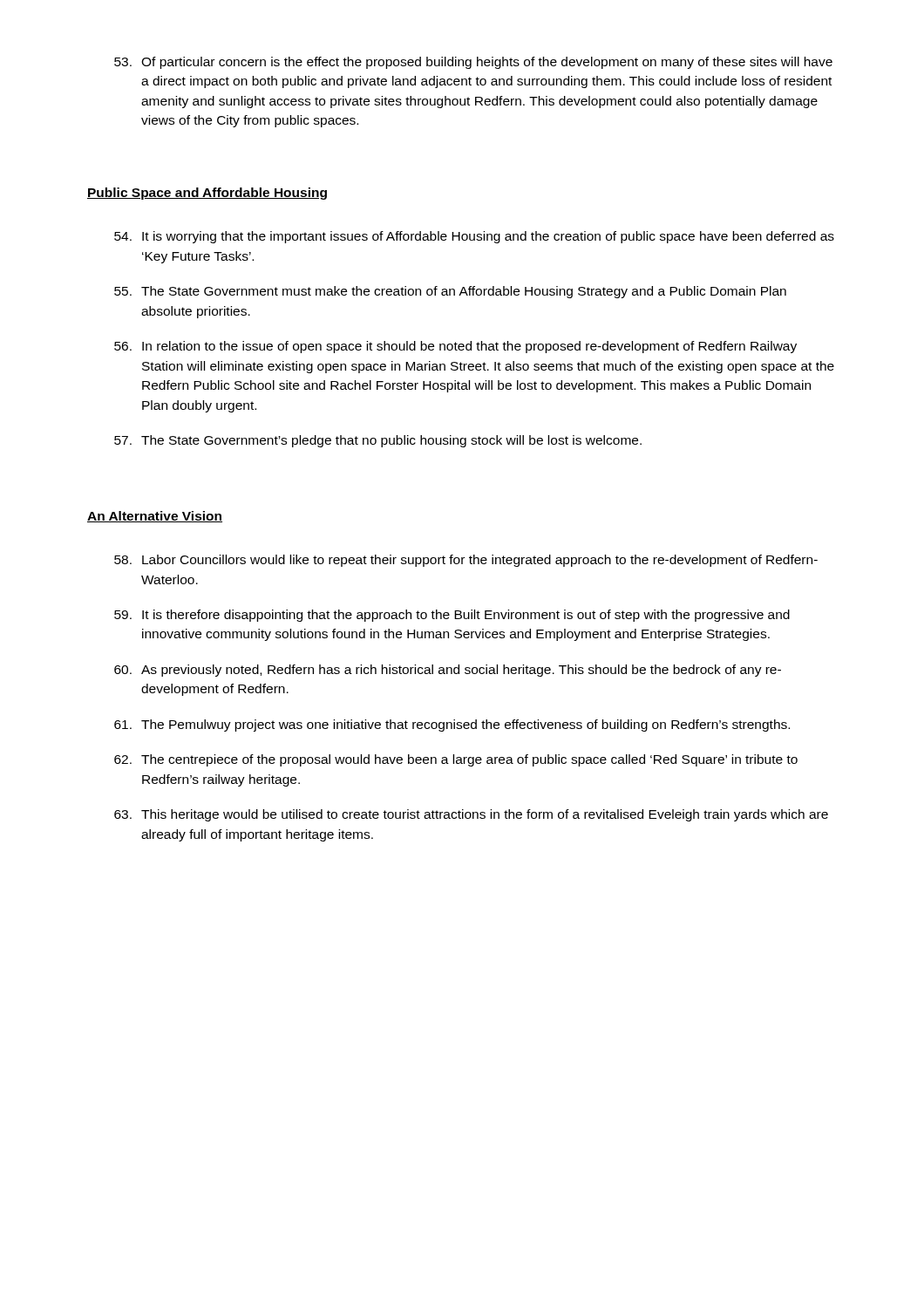Locate the text block starting "Public Space and Affordable"

pos(207,193)
